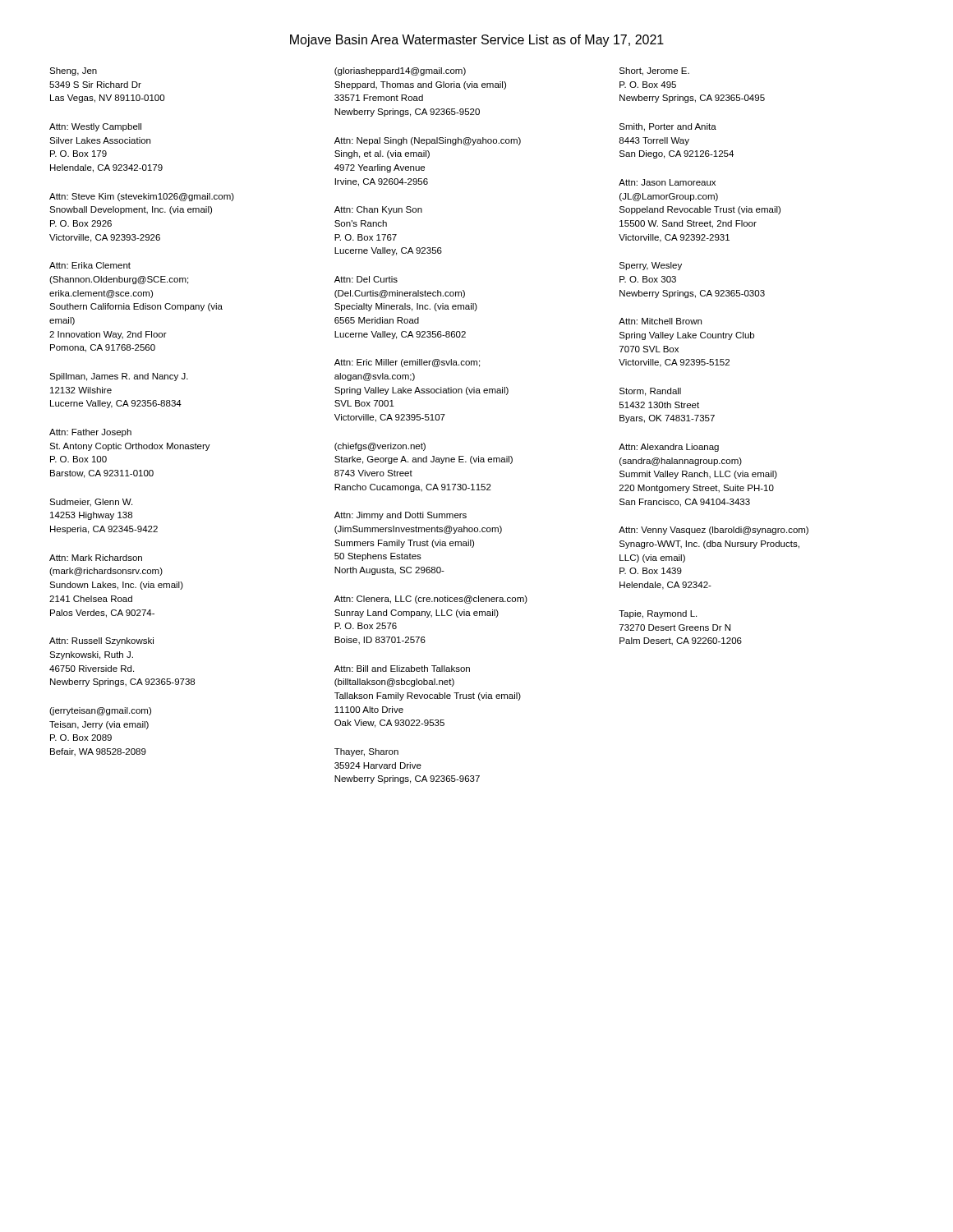
Task: Click the passage that begins "Spillman, James R. and Nancy J. 12132"
Action: [188, 390]
